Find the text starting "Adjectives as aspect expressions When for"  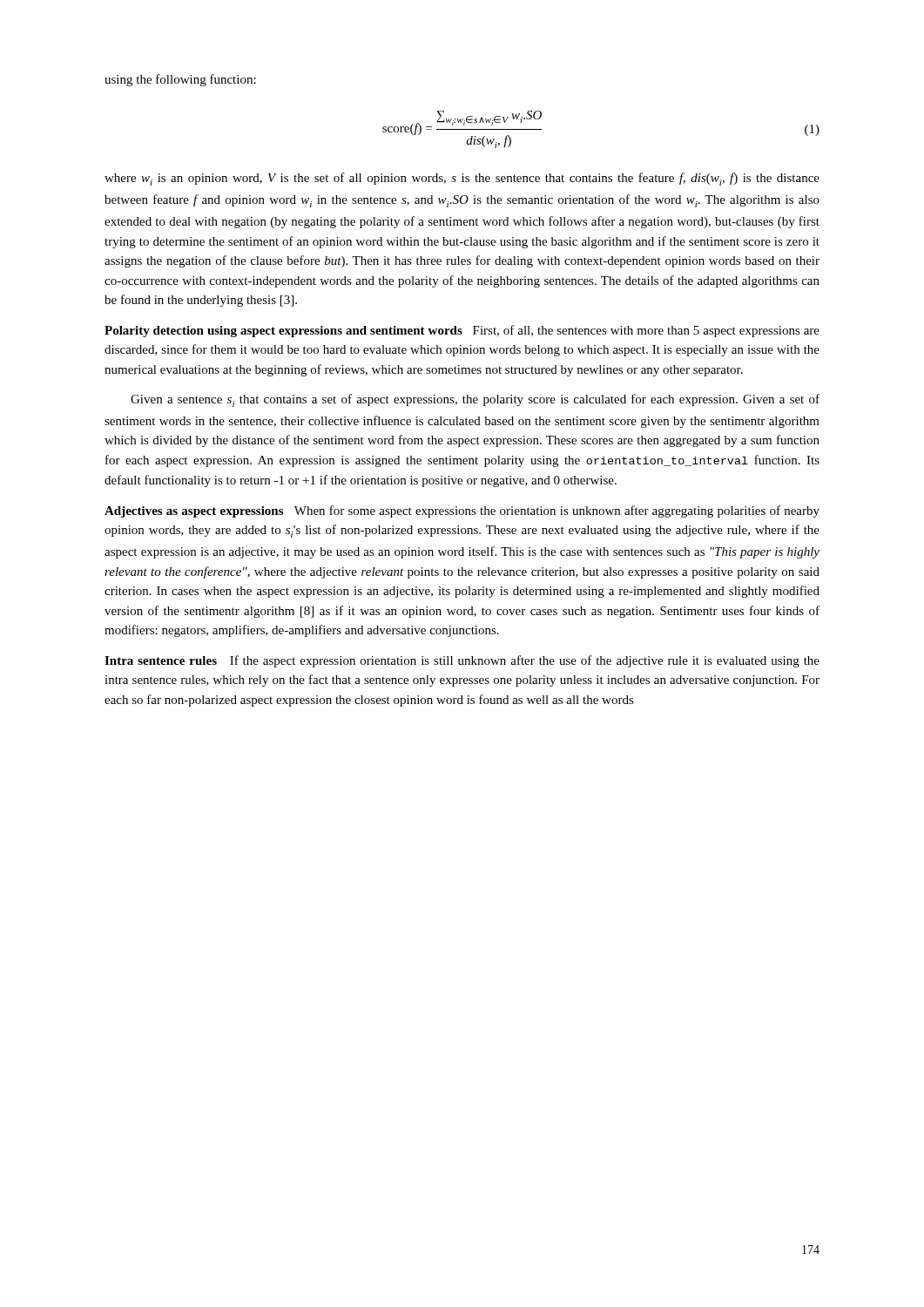pyautogui.click(x=462, y=570)
